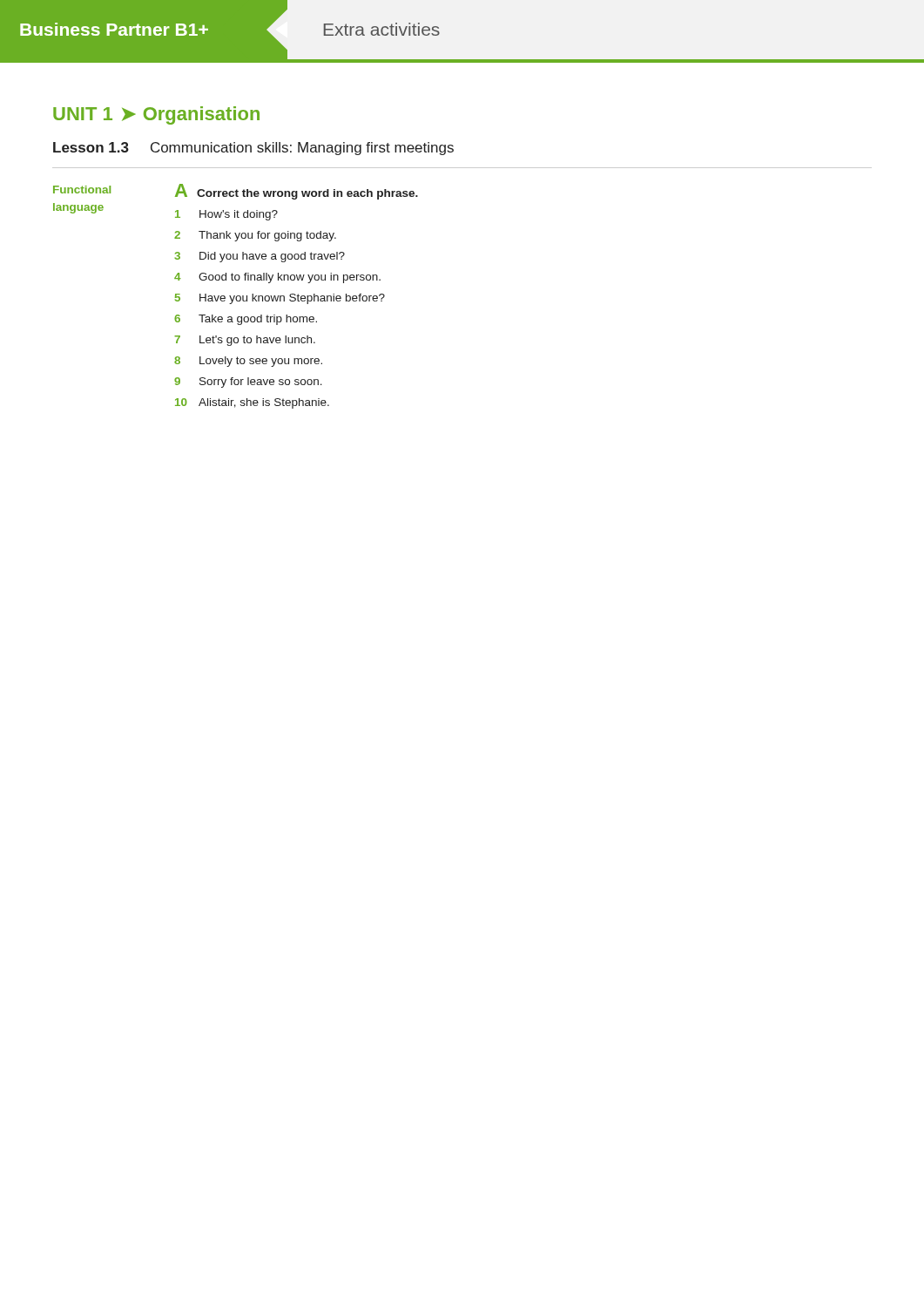Navigate to the text block starting "3 Did you have a good"
Screen dimensions: 1307x924
(260, 256)
